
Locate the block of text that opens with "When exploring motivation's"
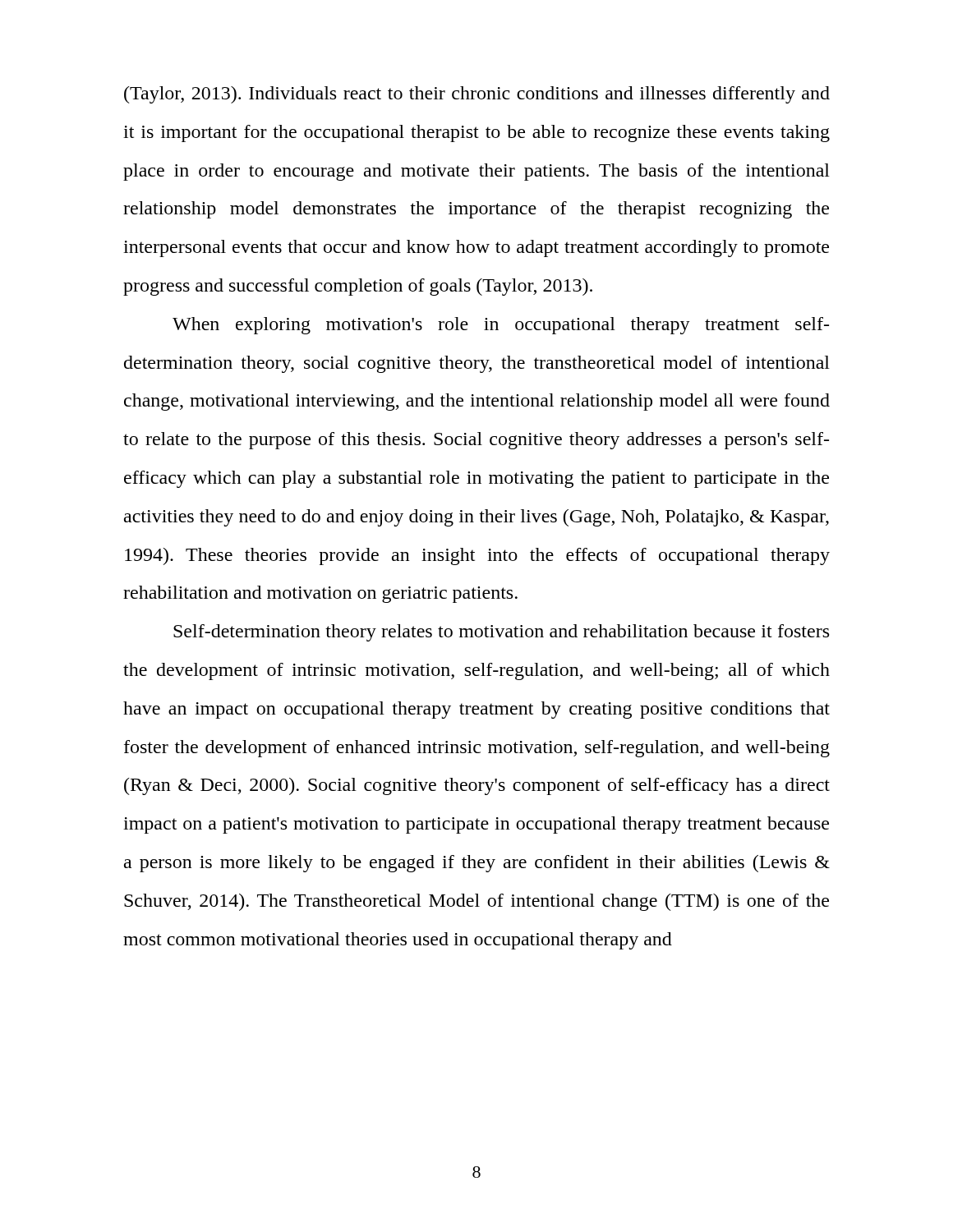[x=501, y=326]
